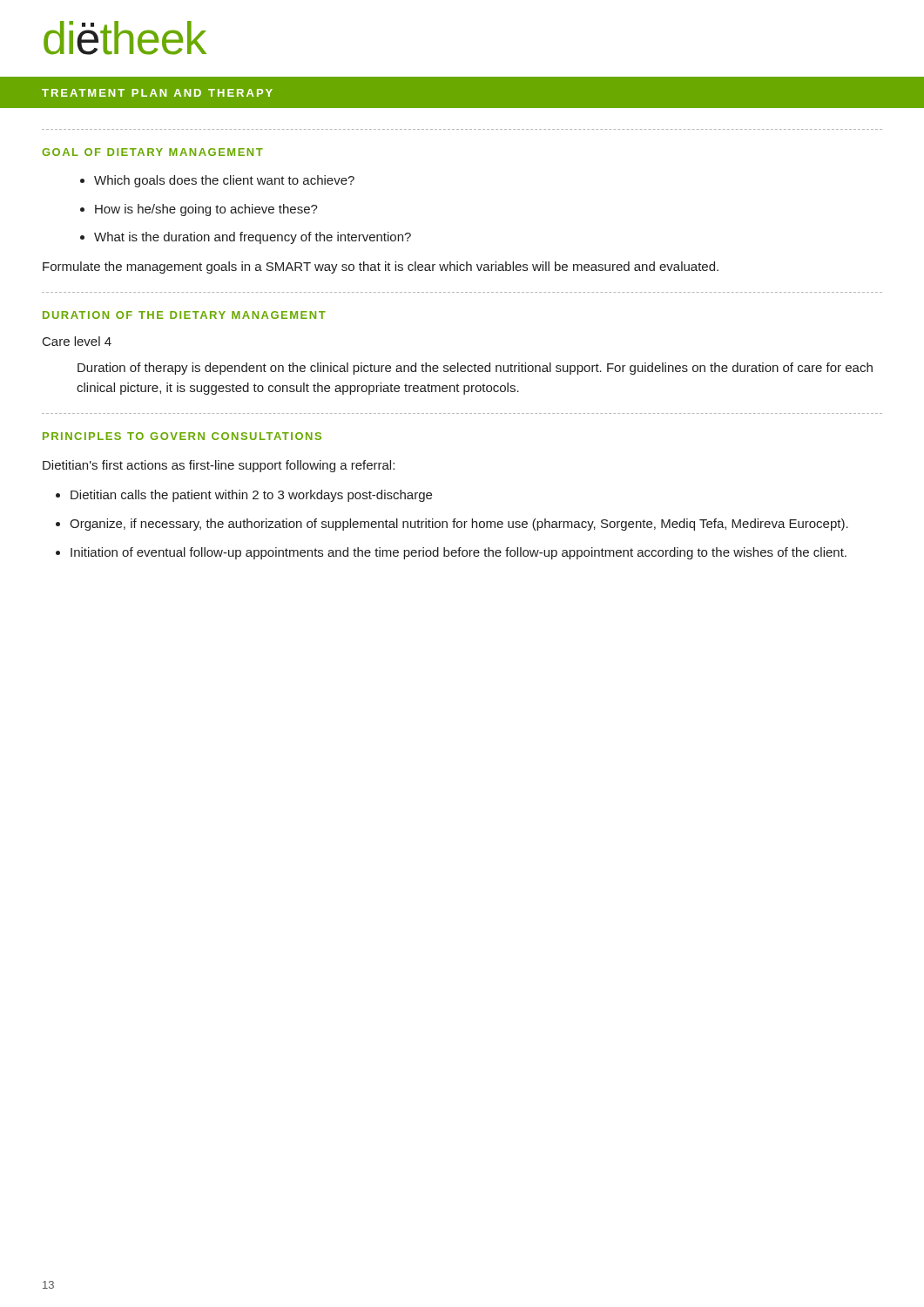Locate the title

pos(124,38)
